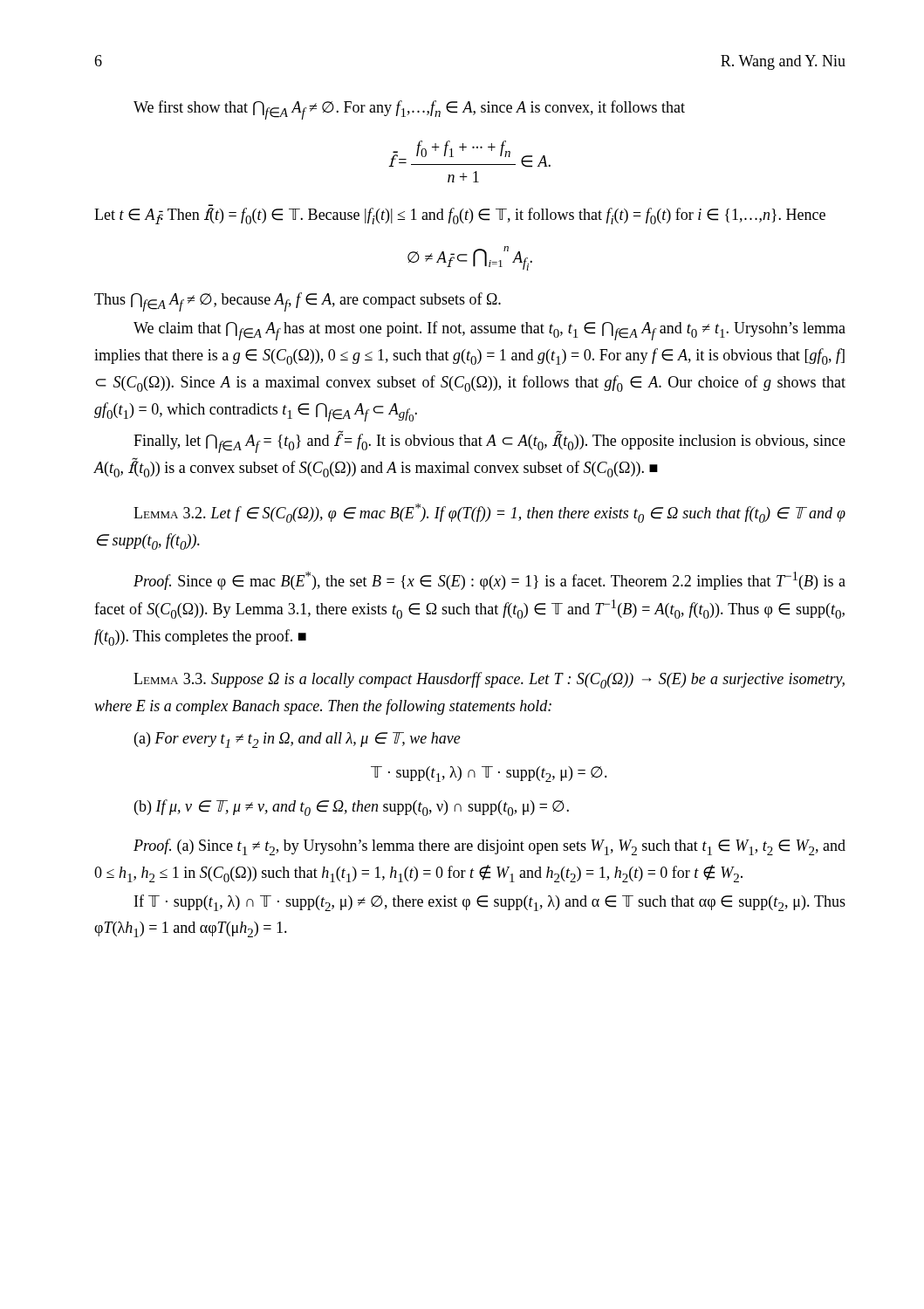Viewport: 924px width, 1309px height.
Task: Find the text block starting "Lemma 3.3. Suppose Ω is a locally compact"
Action: [470, 693]
